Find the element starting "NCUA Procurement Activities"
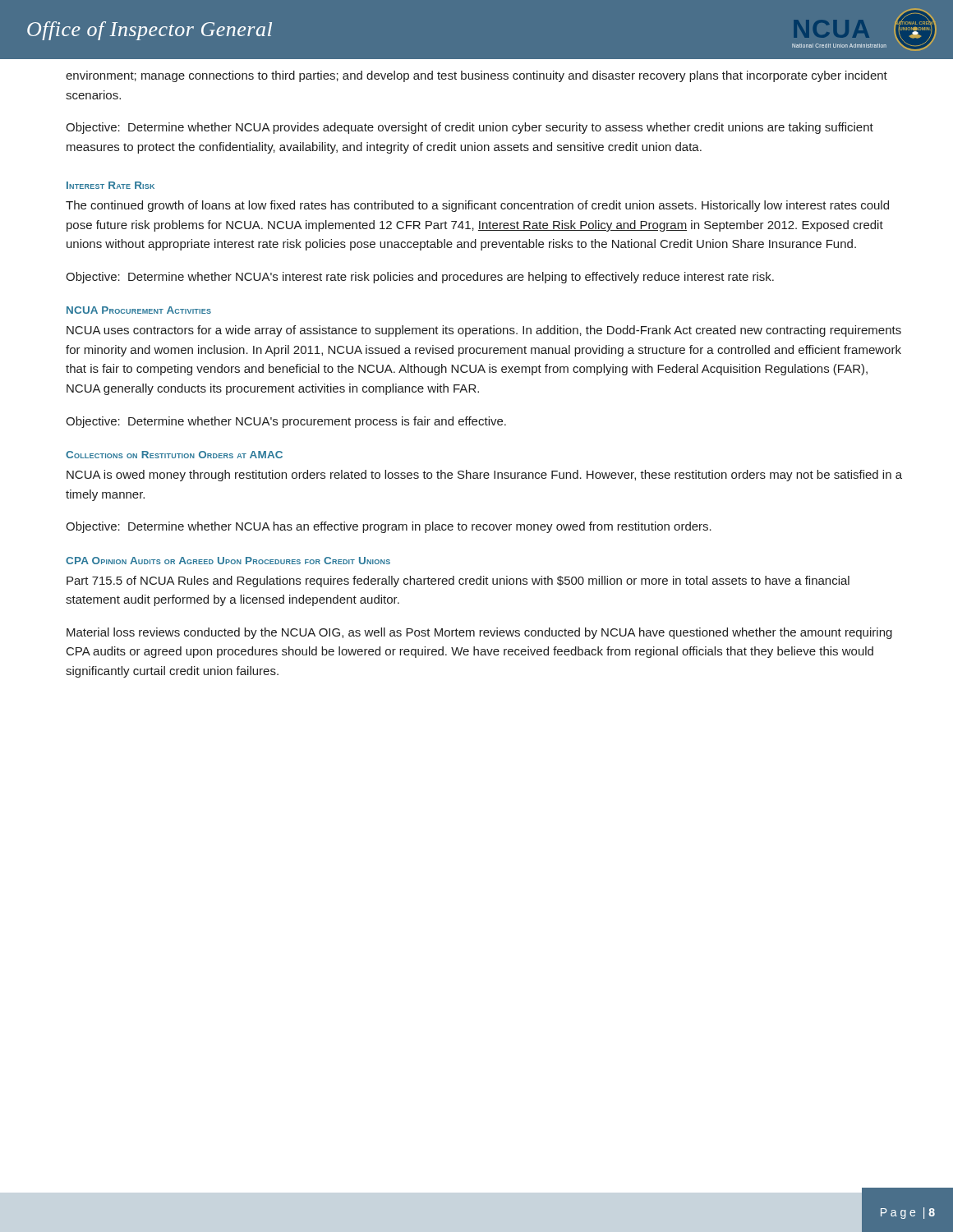Viewport: 953px width, 1232px height. (x=139, y=310)
